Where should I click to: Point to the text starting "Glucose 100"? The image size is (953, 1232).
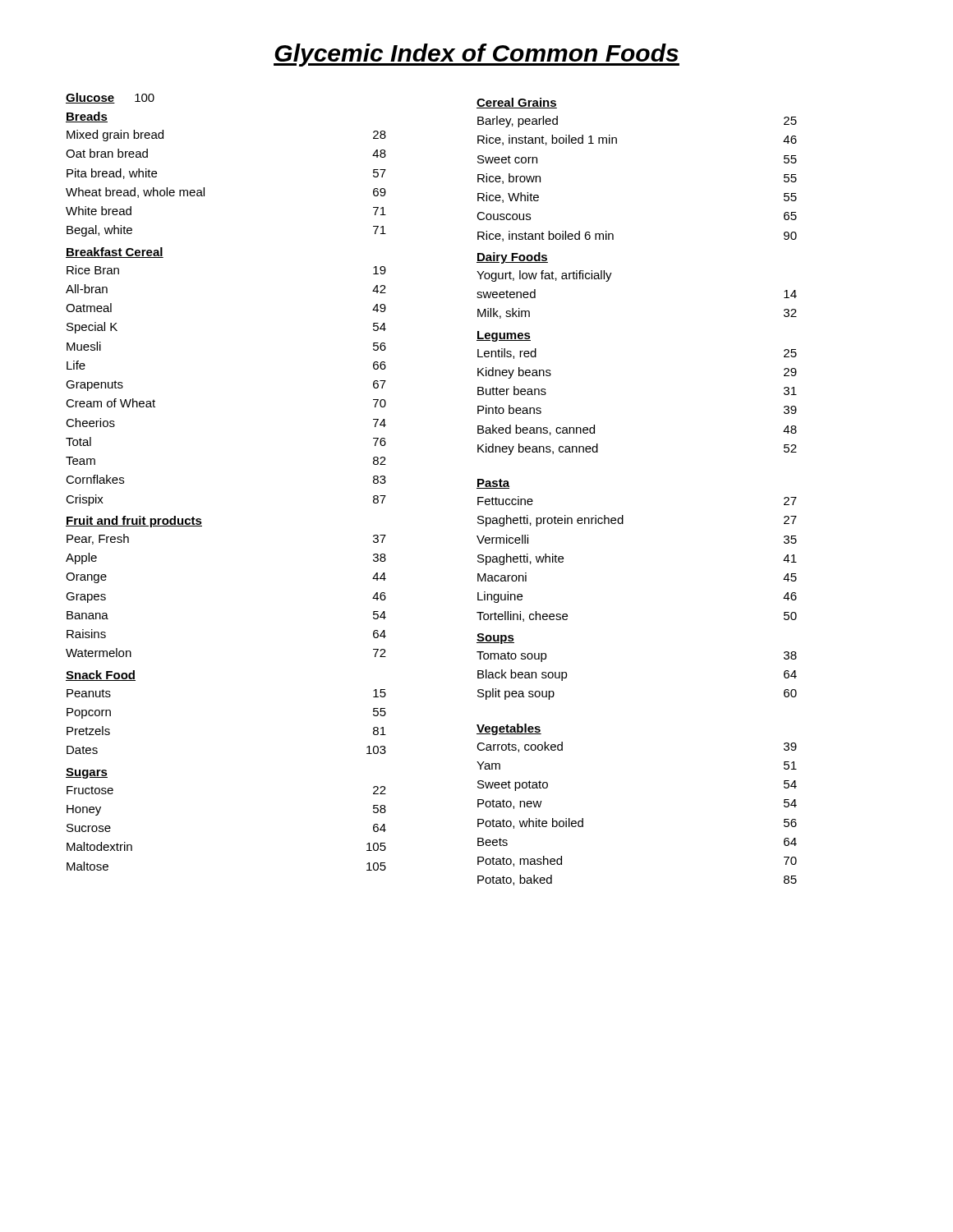[110, 97]
